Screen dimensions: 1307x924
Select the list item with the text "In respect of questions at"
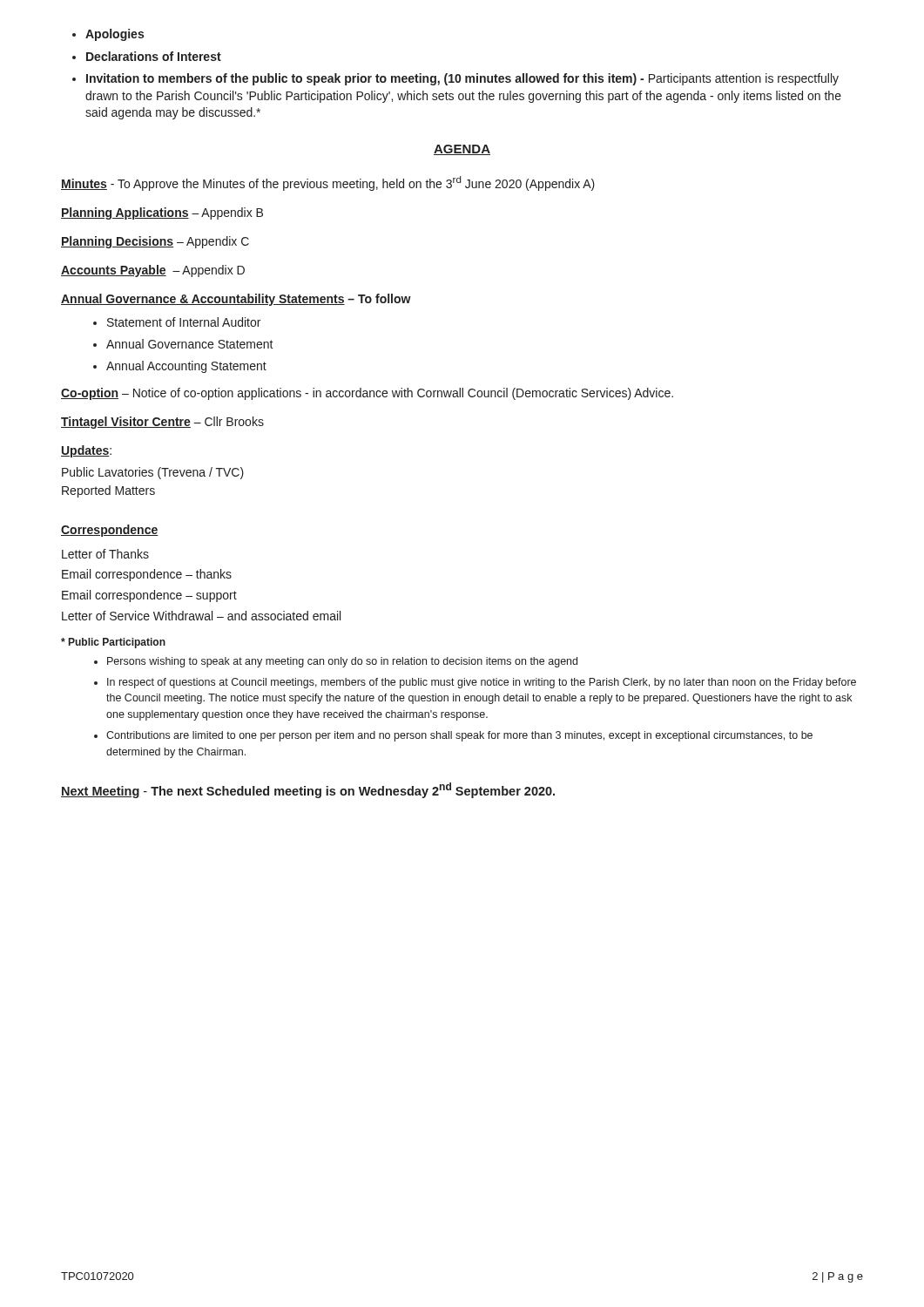(481, 698)
